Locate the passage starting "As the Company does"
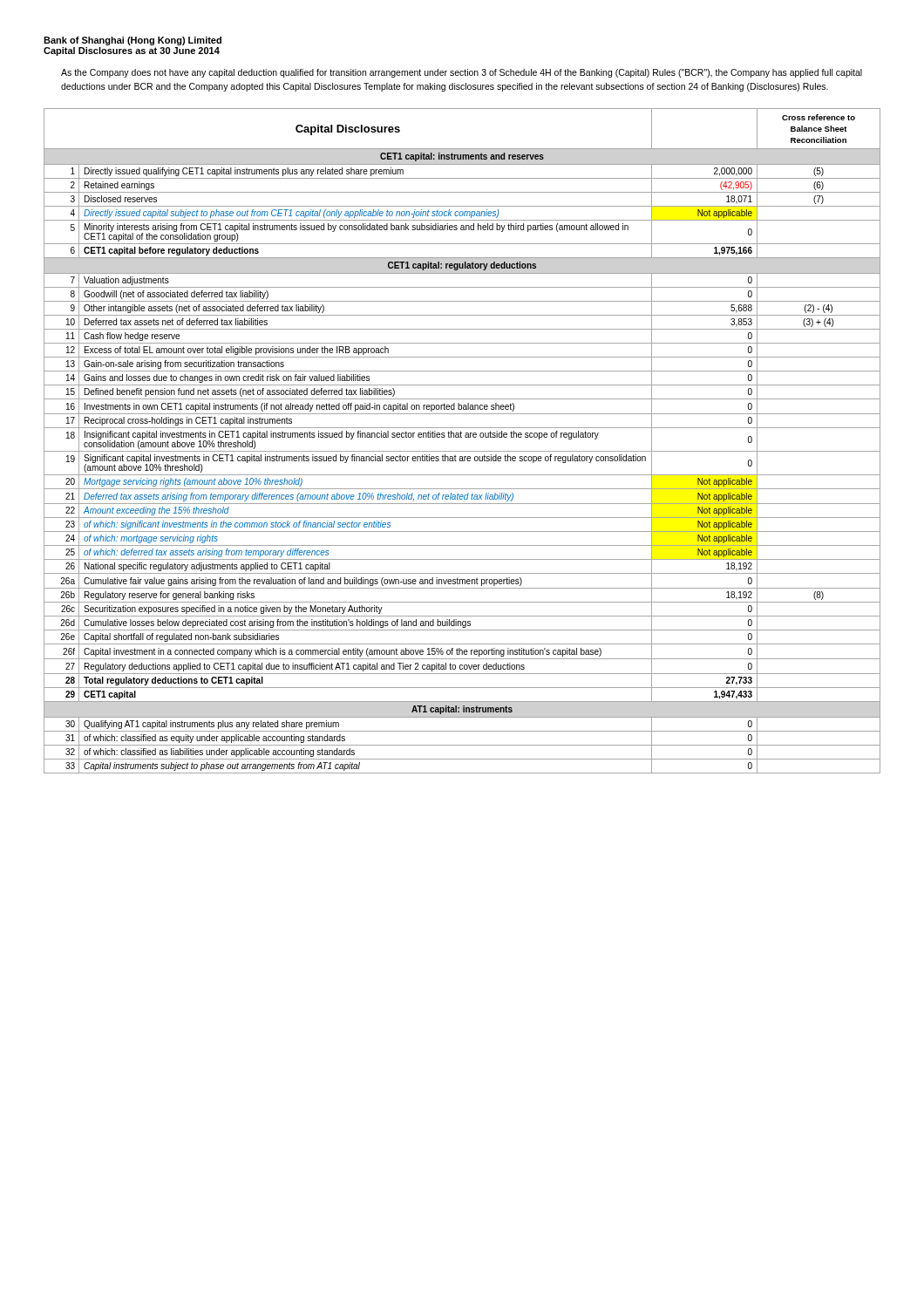 462,79
